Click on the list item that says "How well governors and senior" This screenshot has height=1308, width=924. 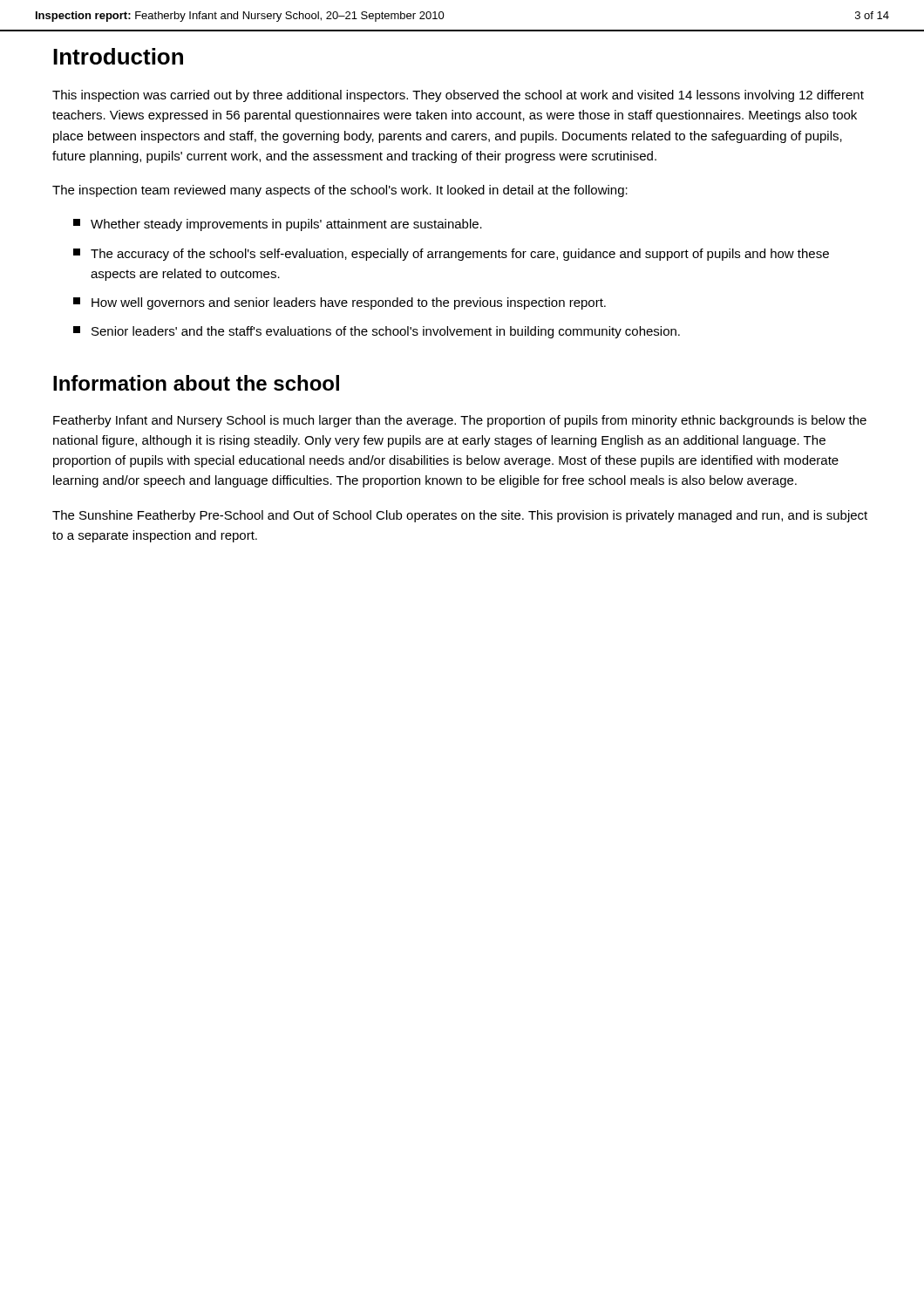[x=462, y=302]
